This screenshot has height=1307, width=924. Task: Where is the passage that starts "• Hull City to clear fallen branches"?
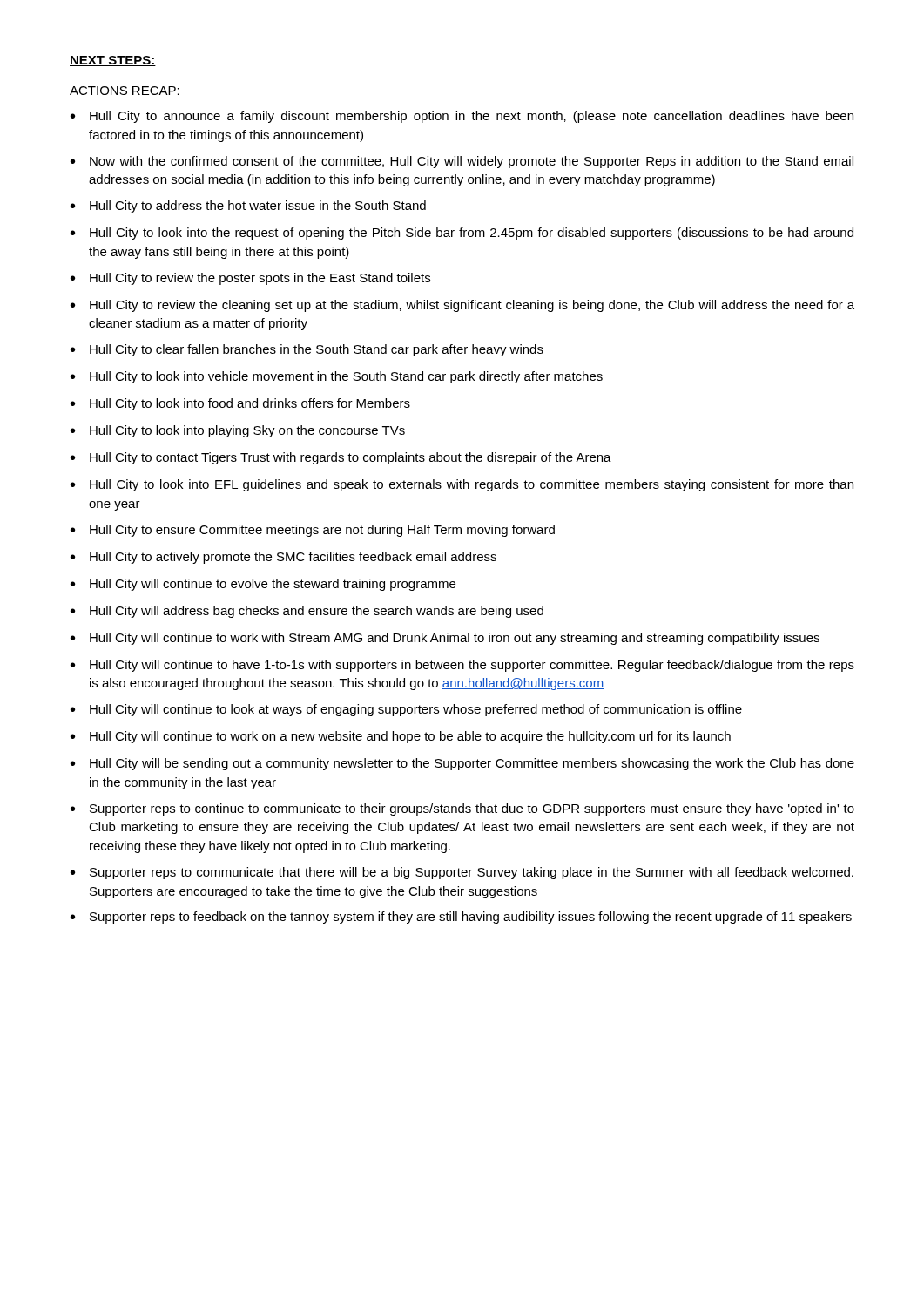click(x=462, y=350)
